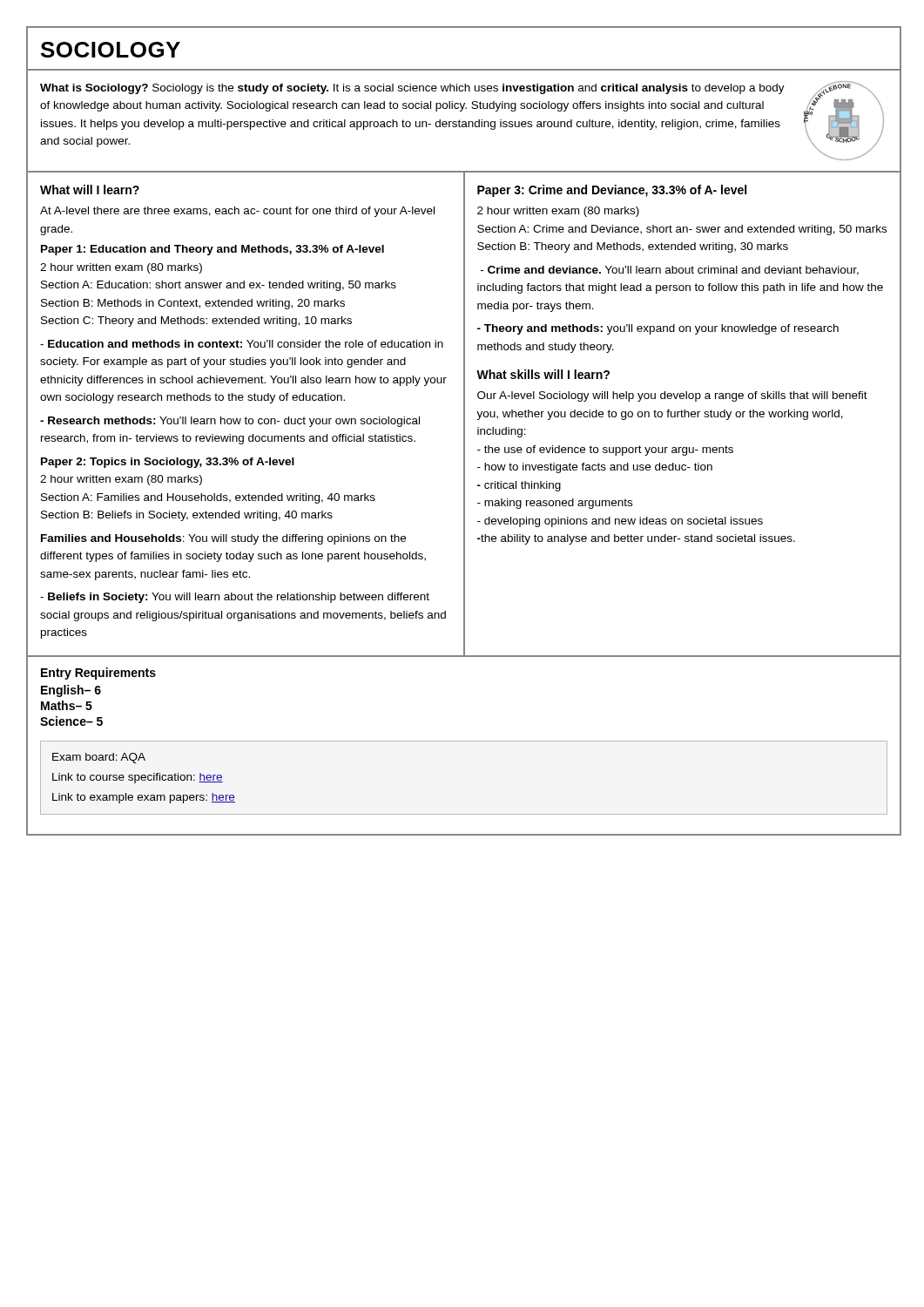Point to the section header beginning "Paper 3: Crime and"
Screen dimensions: 1307x924
pyautogui.click(x=612, y=190)
